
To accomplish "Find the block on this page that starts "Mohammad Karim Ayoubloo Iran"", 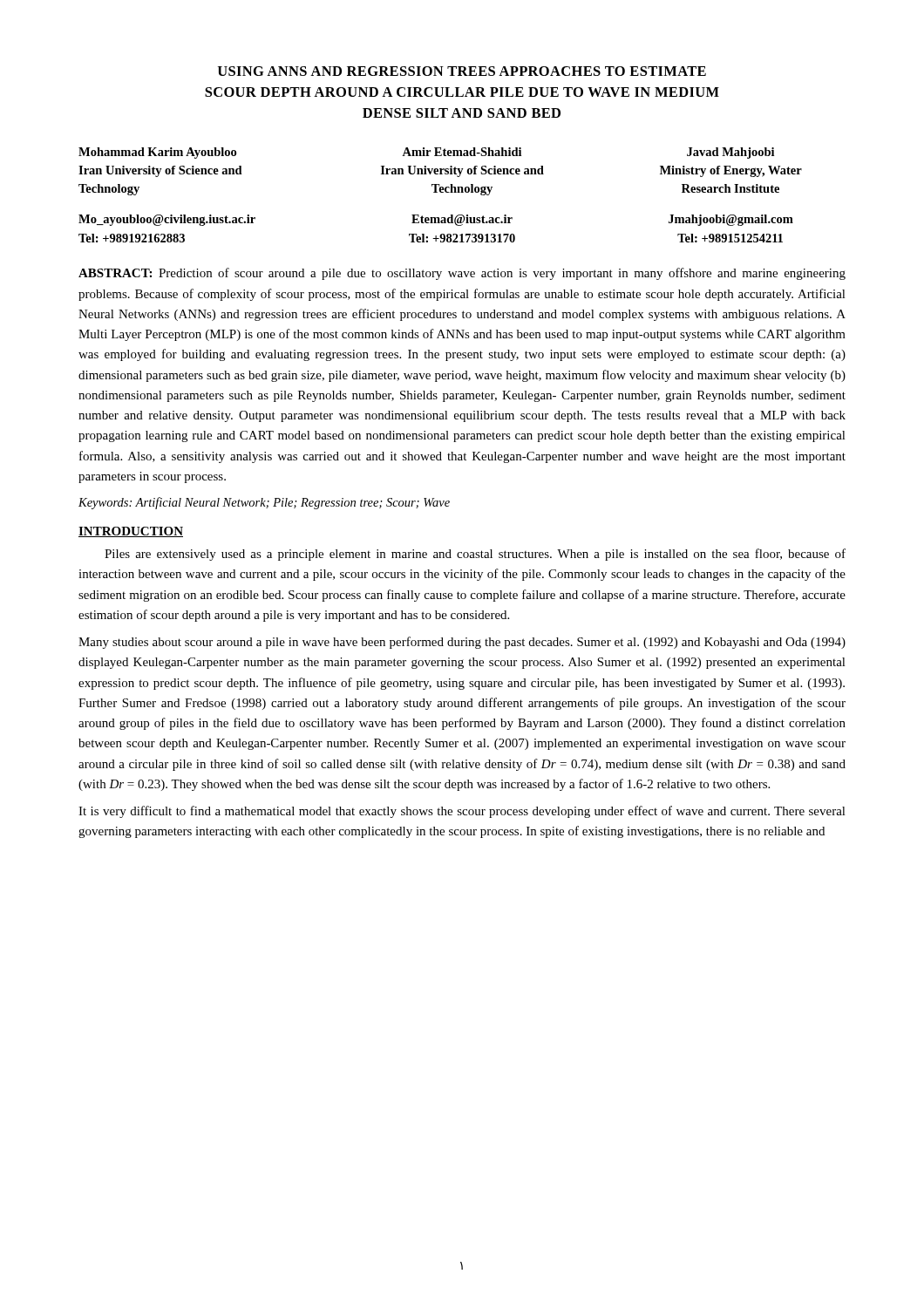I will tap(194, 170).
